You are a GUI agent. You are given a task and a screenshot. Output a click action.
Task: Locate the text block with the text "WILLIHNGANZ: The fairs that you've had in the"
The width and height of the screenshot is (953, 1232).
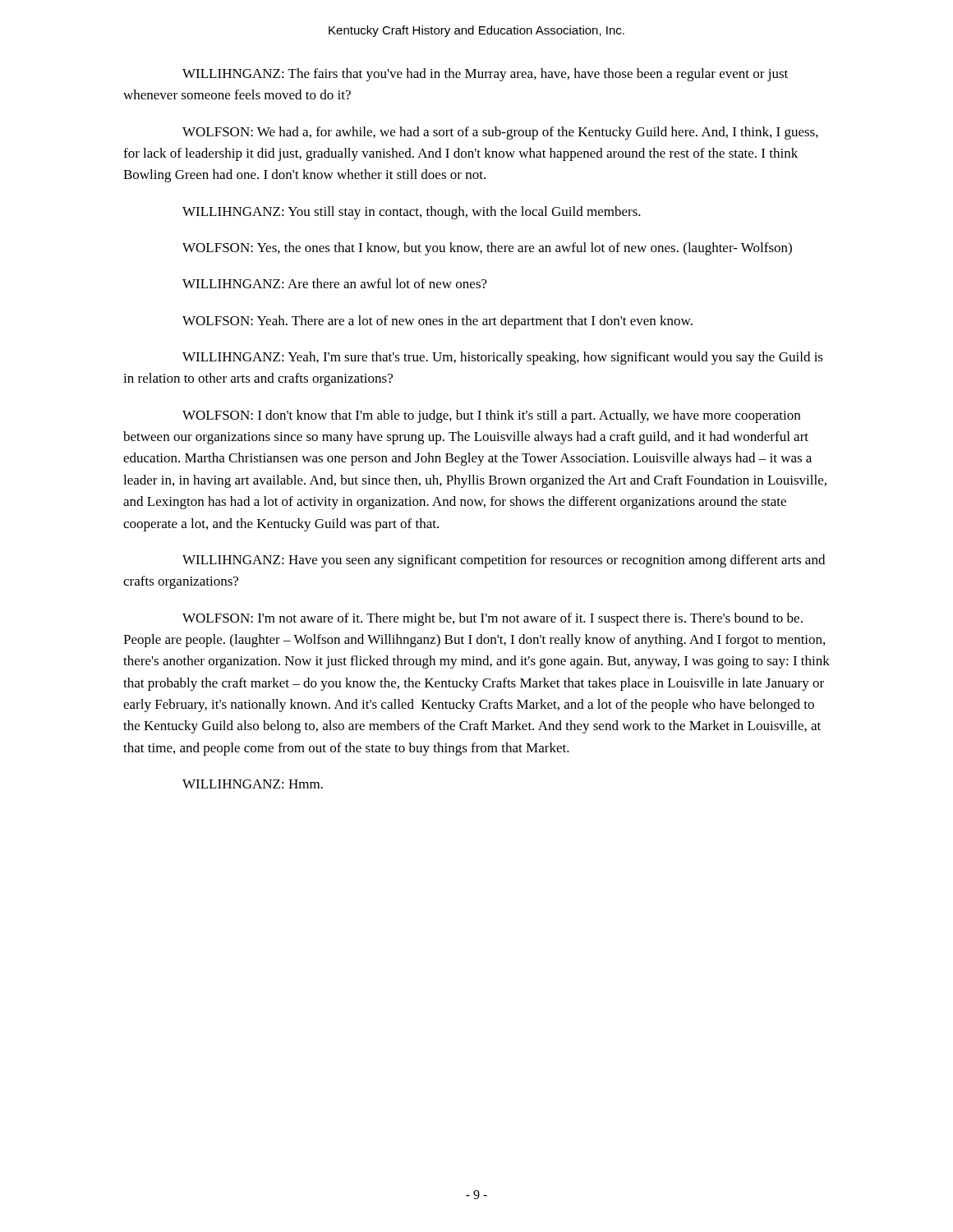pyautogui.click(x=456, y=84)
